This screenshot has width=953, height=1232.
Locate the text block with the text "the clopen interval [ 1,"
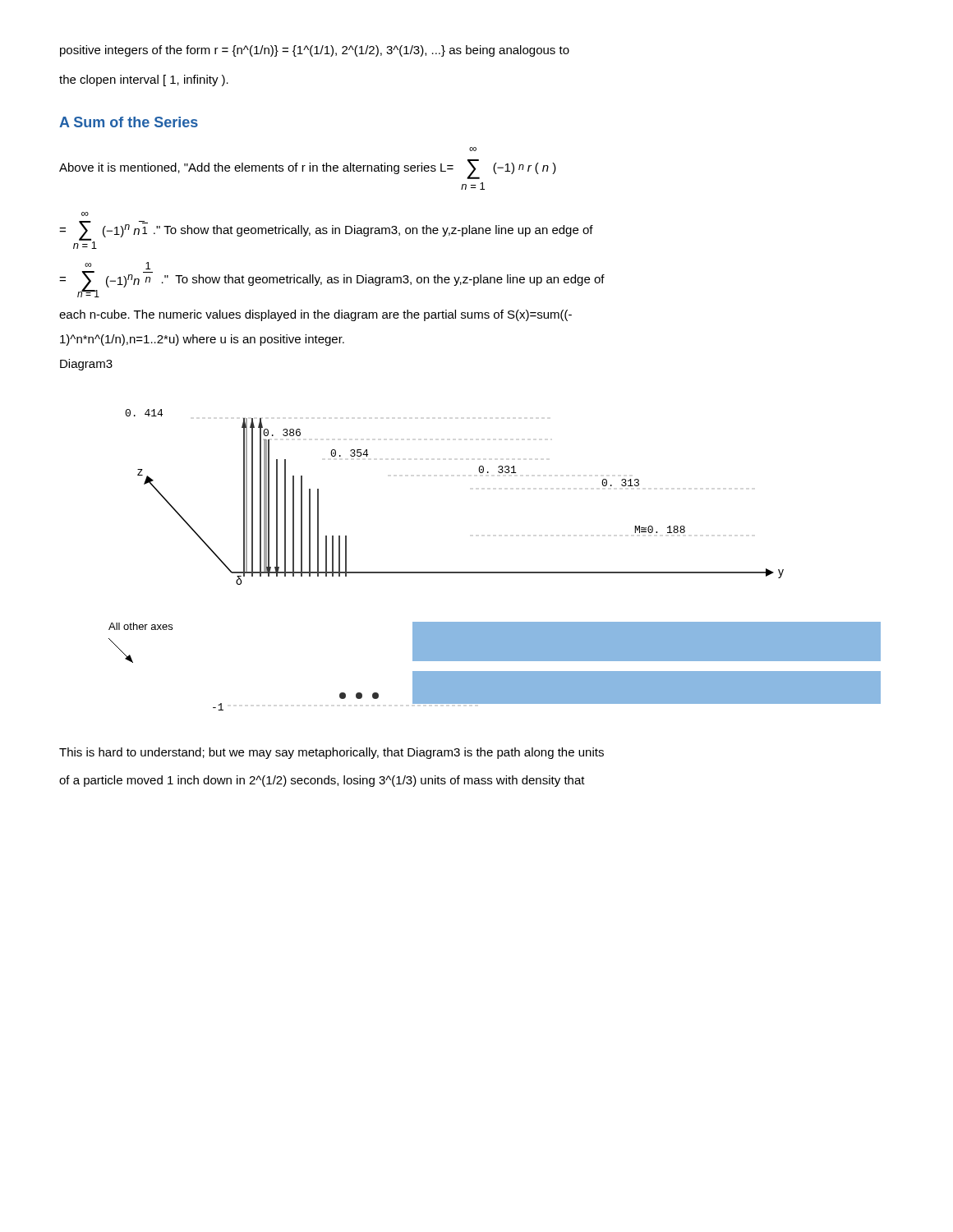[144, 79]
